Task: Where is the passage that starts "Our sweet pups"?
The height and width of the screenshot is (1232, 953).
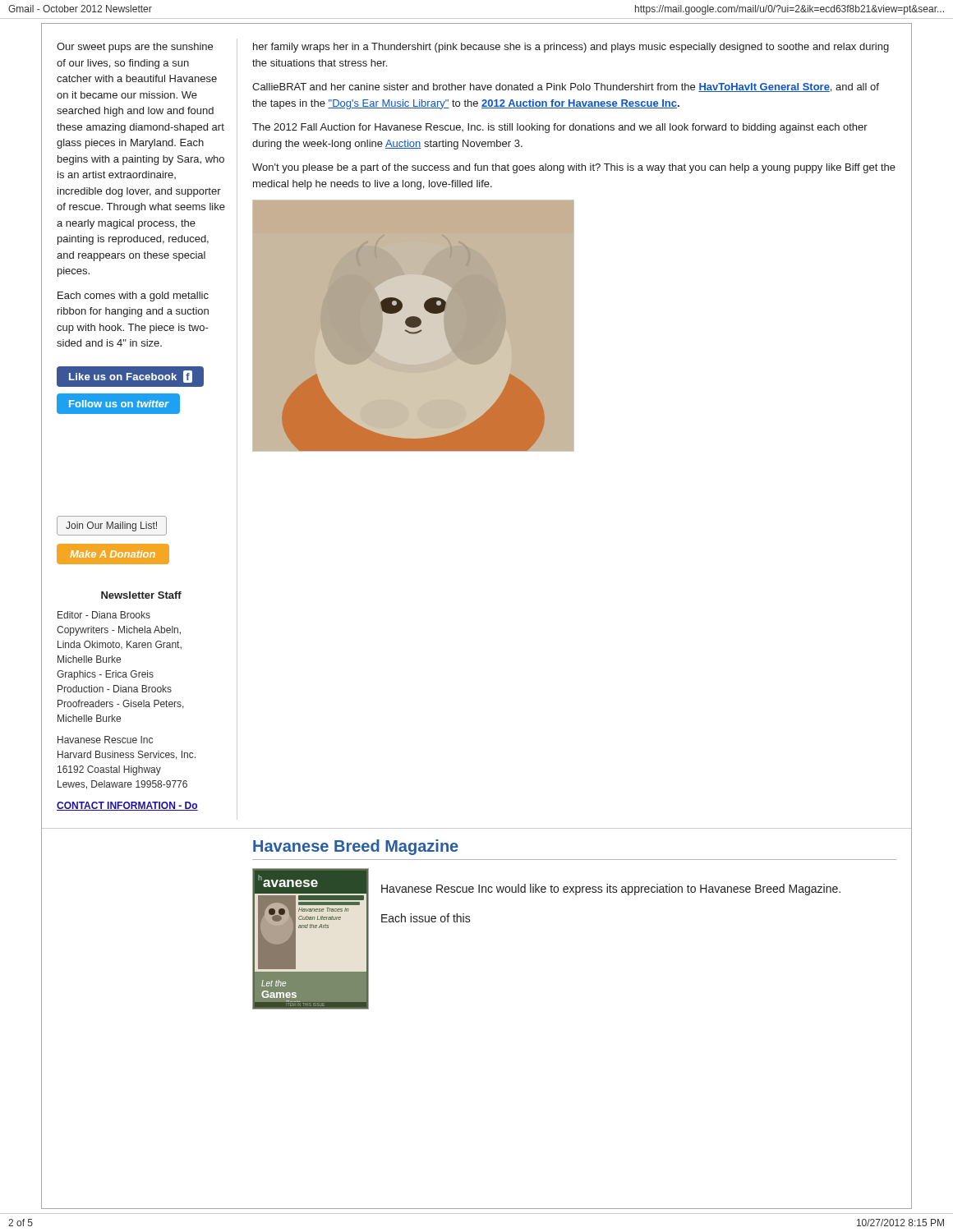Action: coord(141,195)
